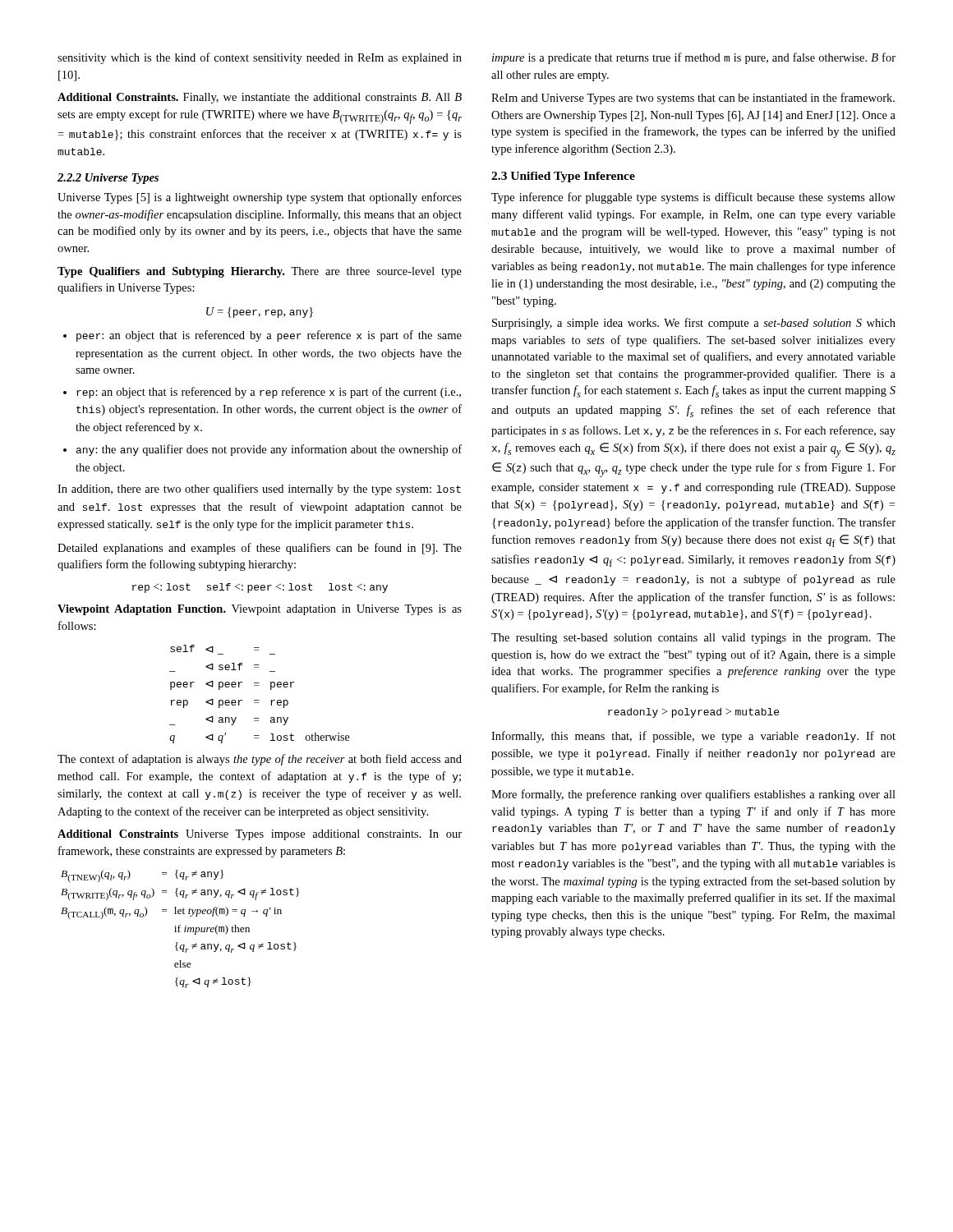
Task: Point to the block beginning "The context of"
Action: coord(260,805)
